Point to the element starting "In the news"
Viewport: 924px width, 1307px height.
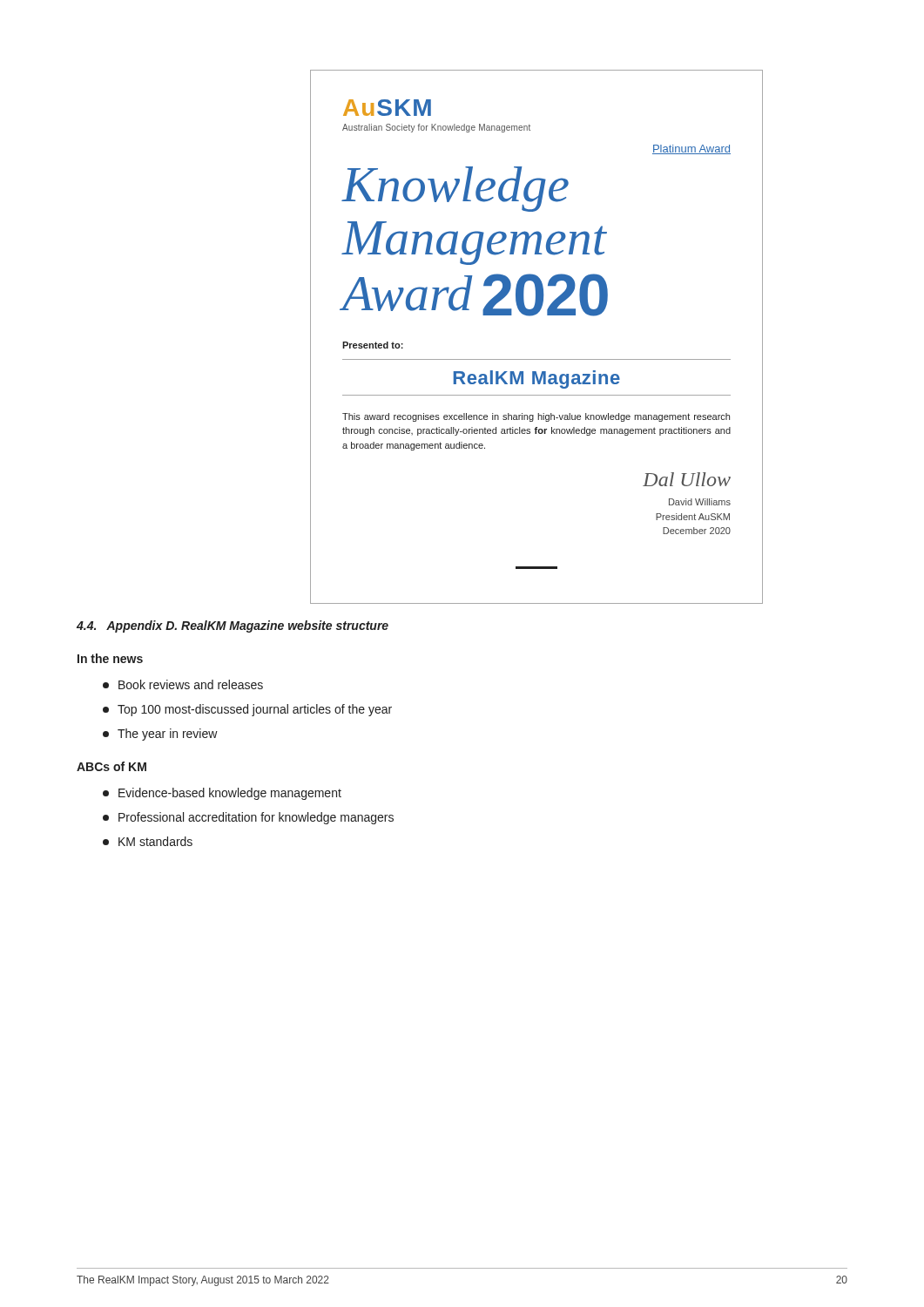tap(110, 659)
